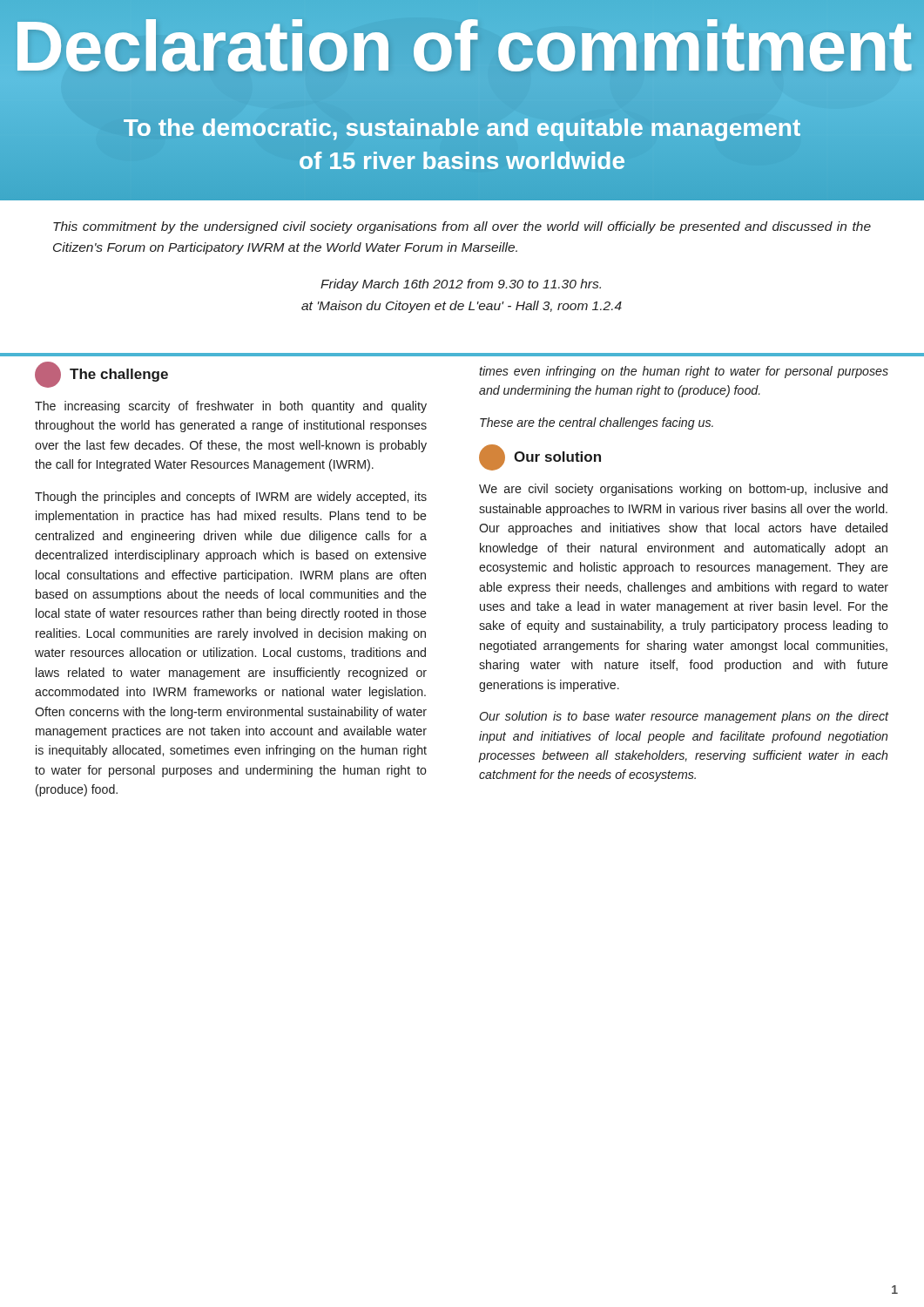
Task: Point to "Our solution"
Action: pos(540,457)
